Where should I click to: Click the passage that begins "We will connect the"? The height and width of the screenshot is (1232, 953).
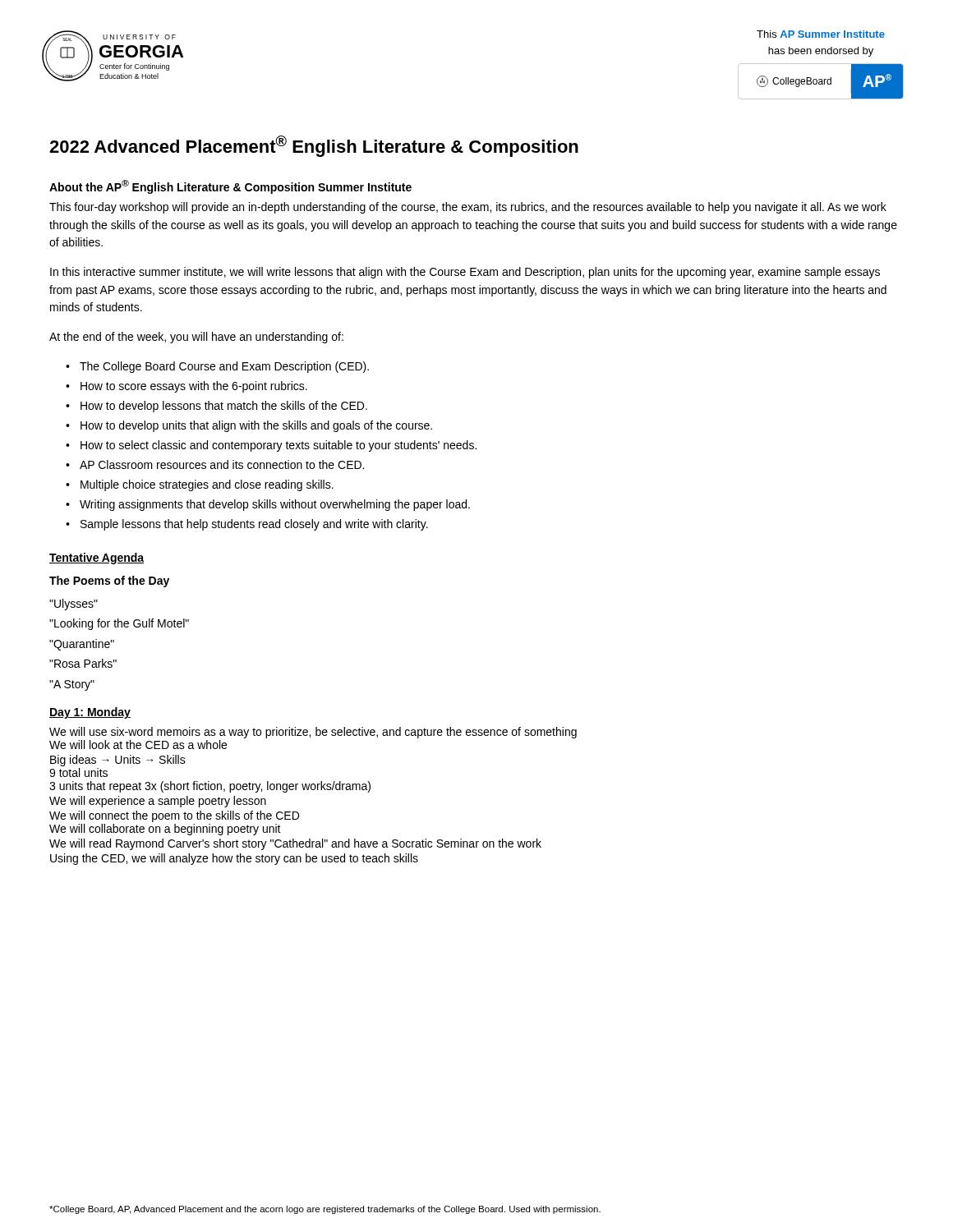tap(174, 816)
